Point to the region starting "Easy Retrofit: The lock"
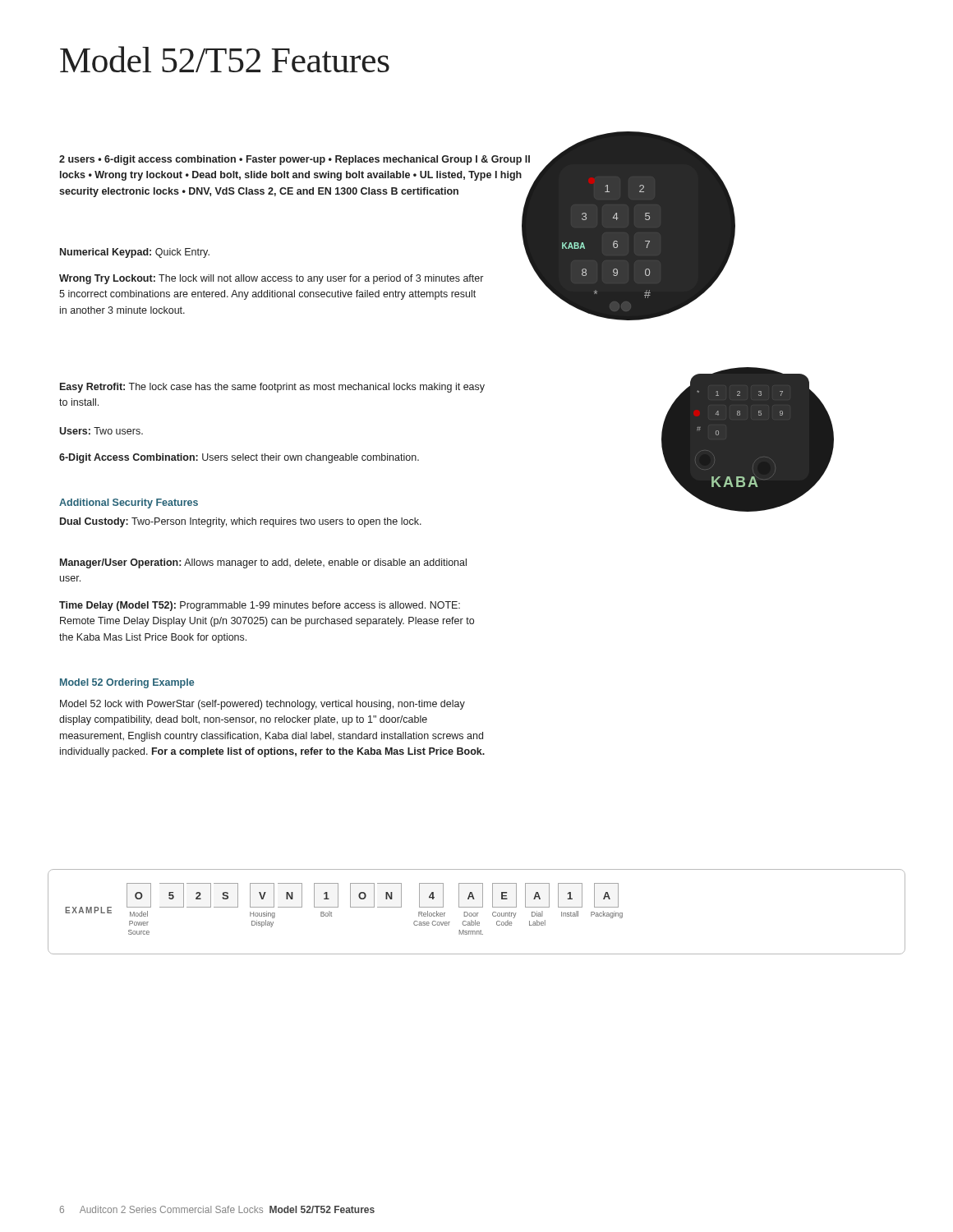953x1232 pixels. tap(272, 395)
